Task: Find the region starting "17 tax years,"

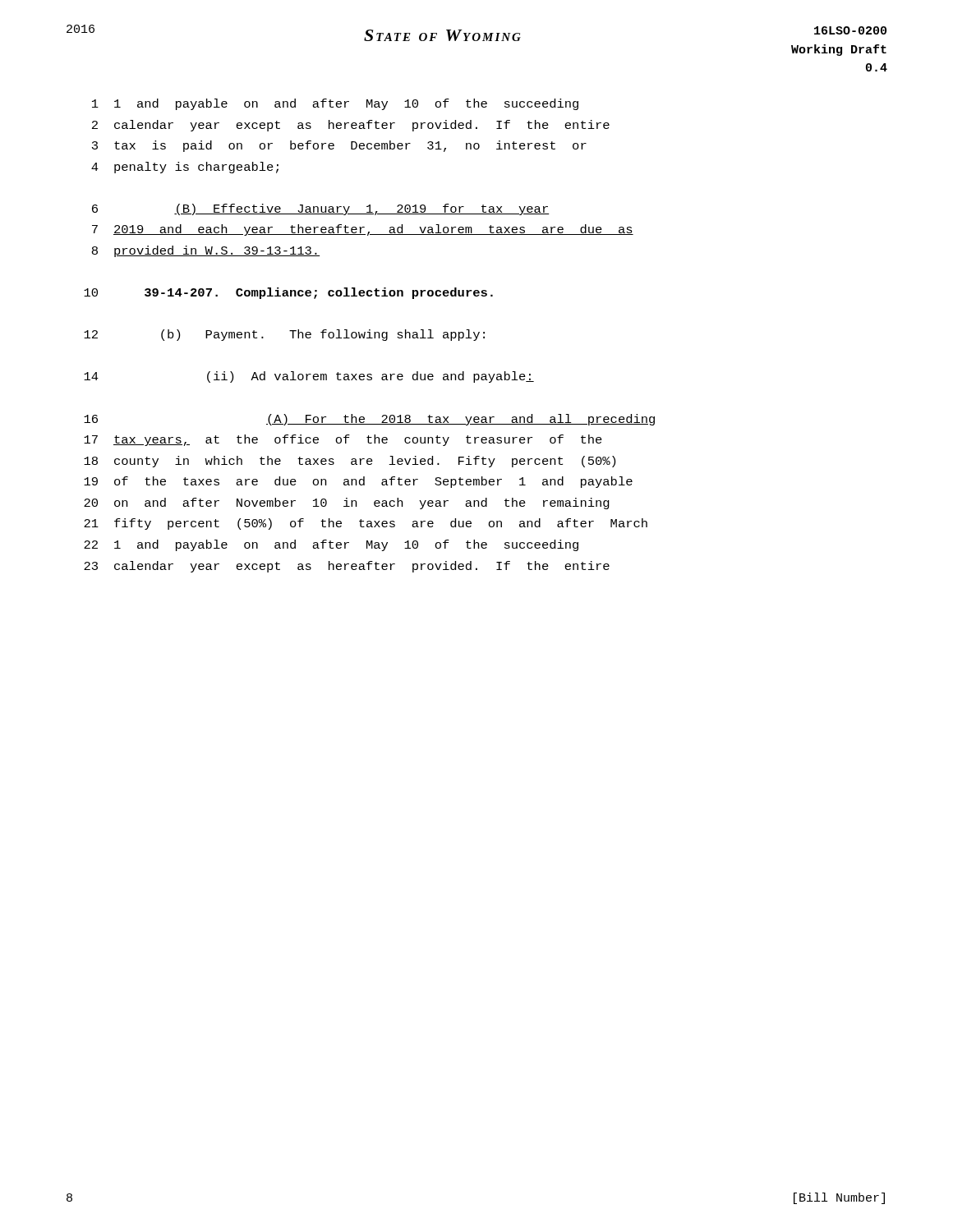Action: pos(476,441)
